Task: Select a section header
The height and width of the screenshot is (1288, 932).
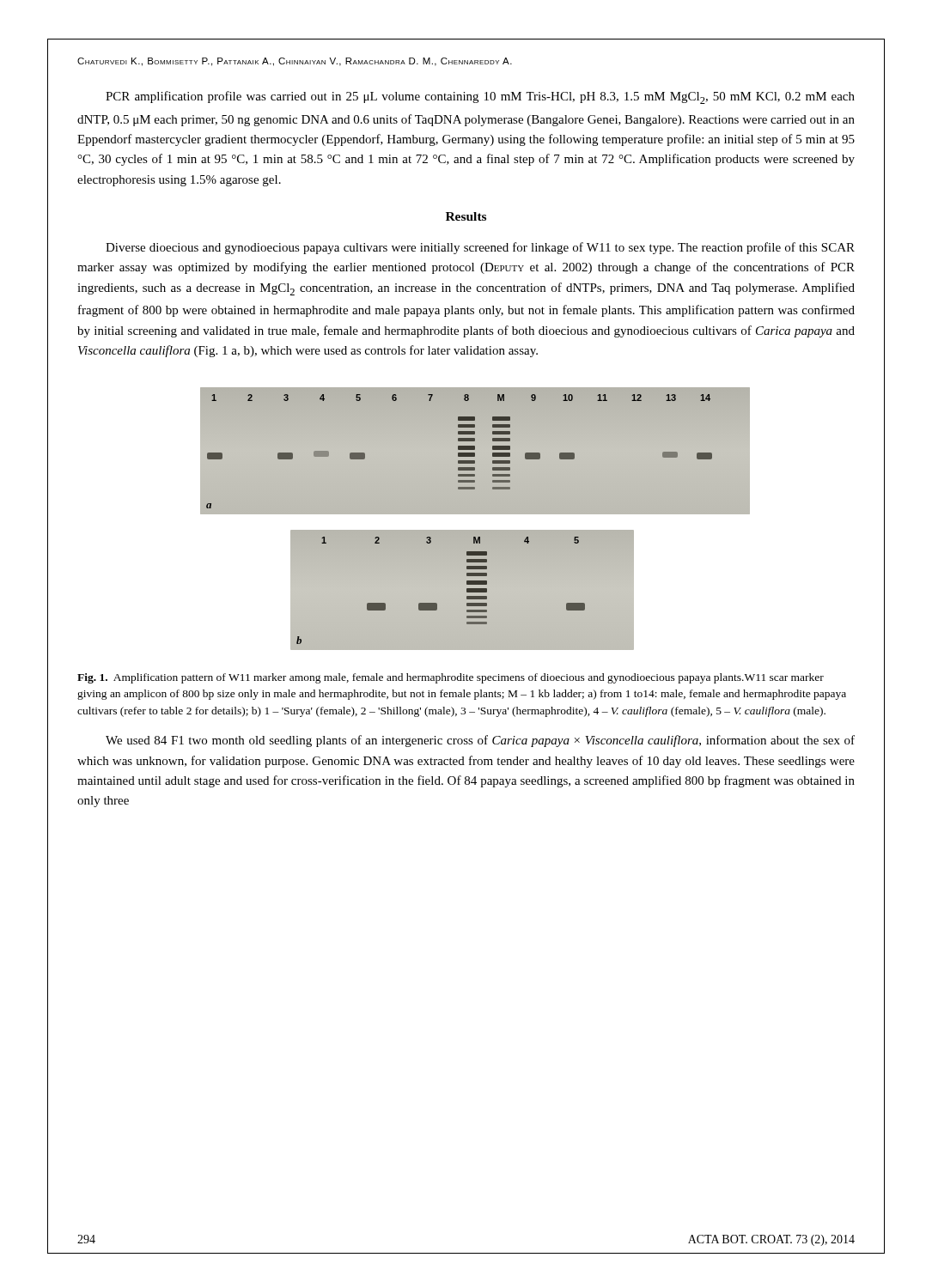Action: pos(466,216)
